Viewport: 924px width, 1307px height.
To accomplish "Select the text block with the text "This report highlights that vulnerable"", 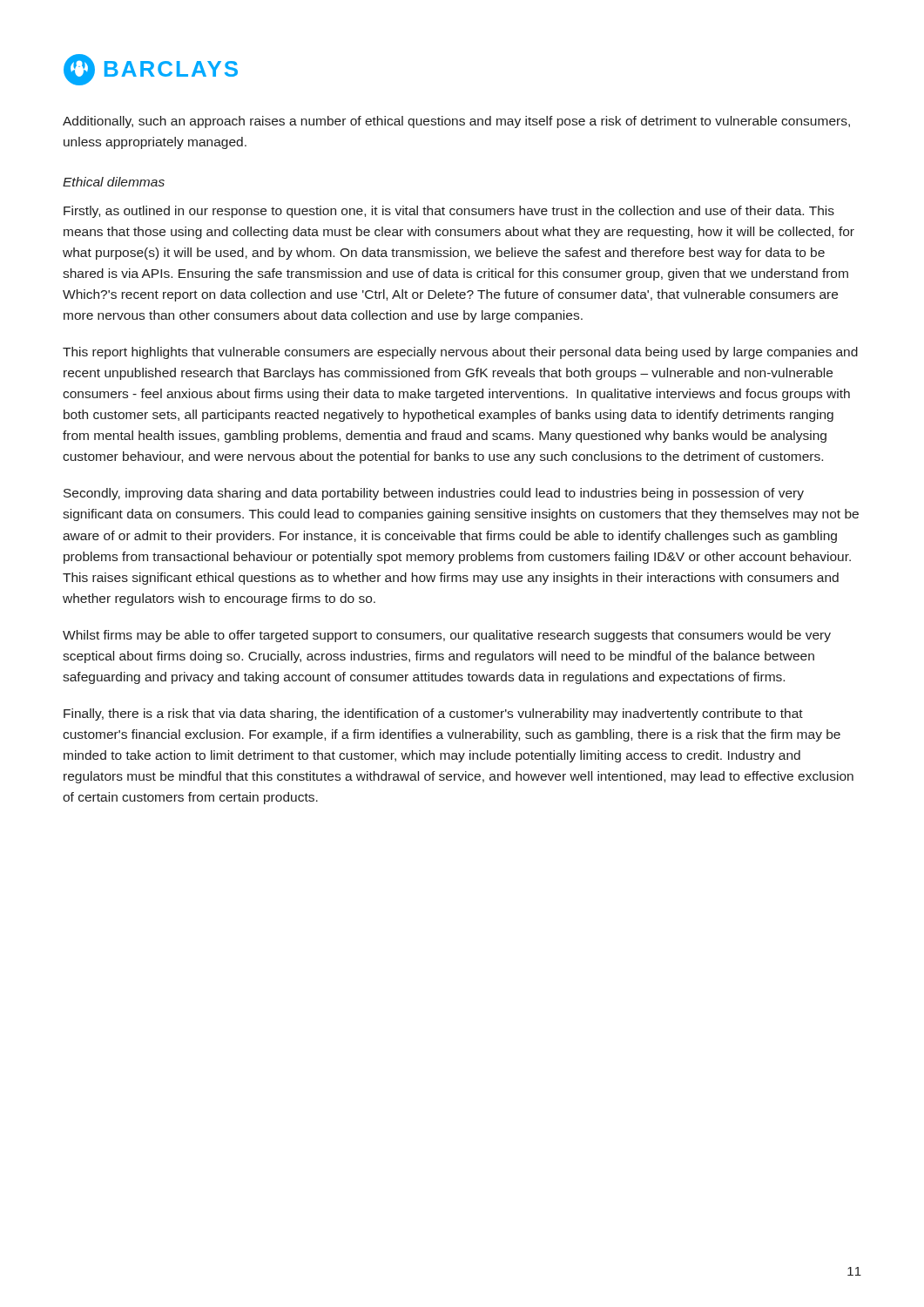I will pyautogui.click(x=460, y=404).
